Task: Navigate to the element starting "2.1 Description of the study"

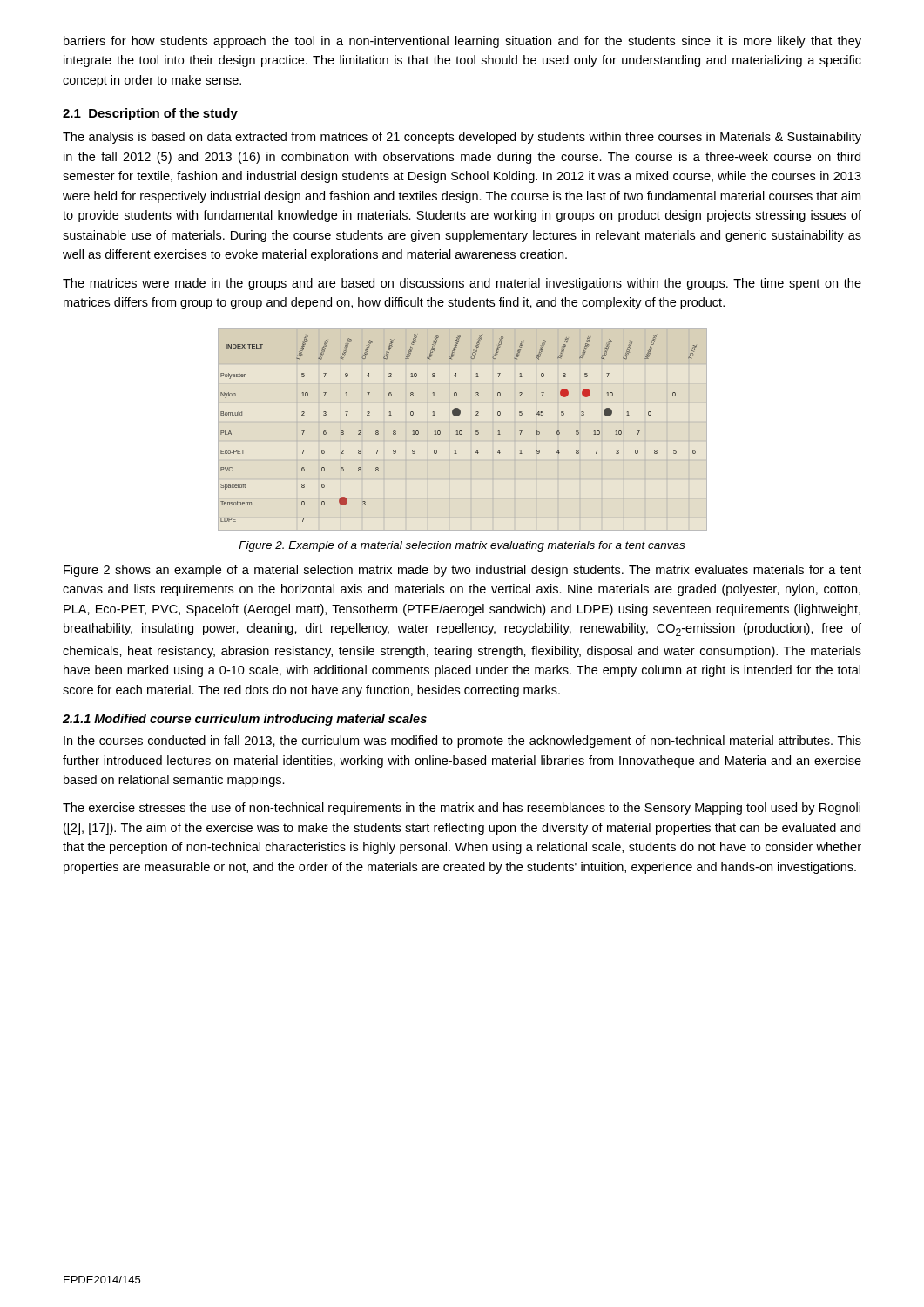Action: coord(150,113)
